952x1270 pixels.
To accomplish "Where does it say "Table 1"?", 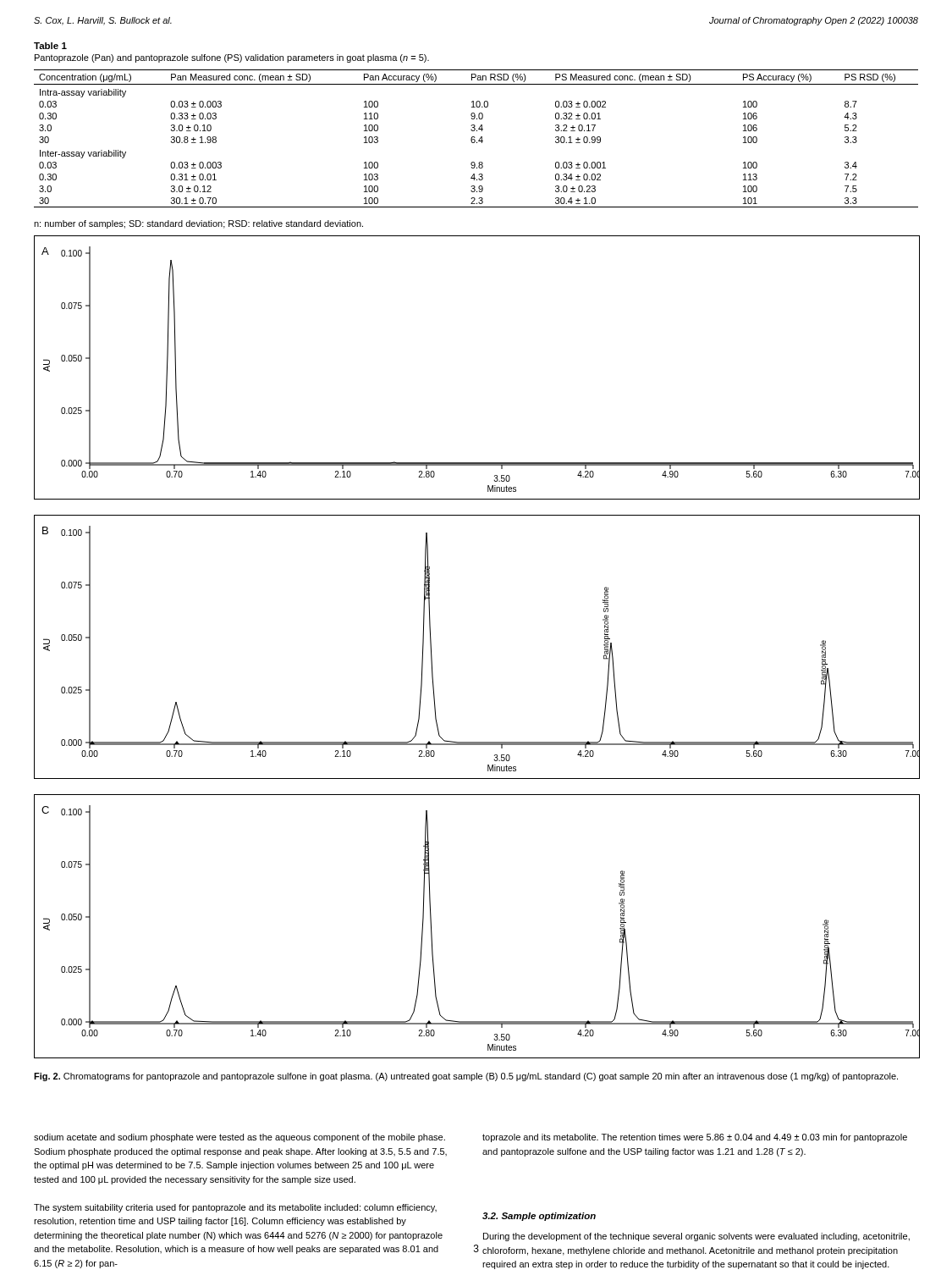I will 50,46.
